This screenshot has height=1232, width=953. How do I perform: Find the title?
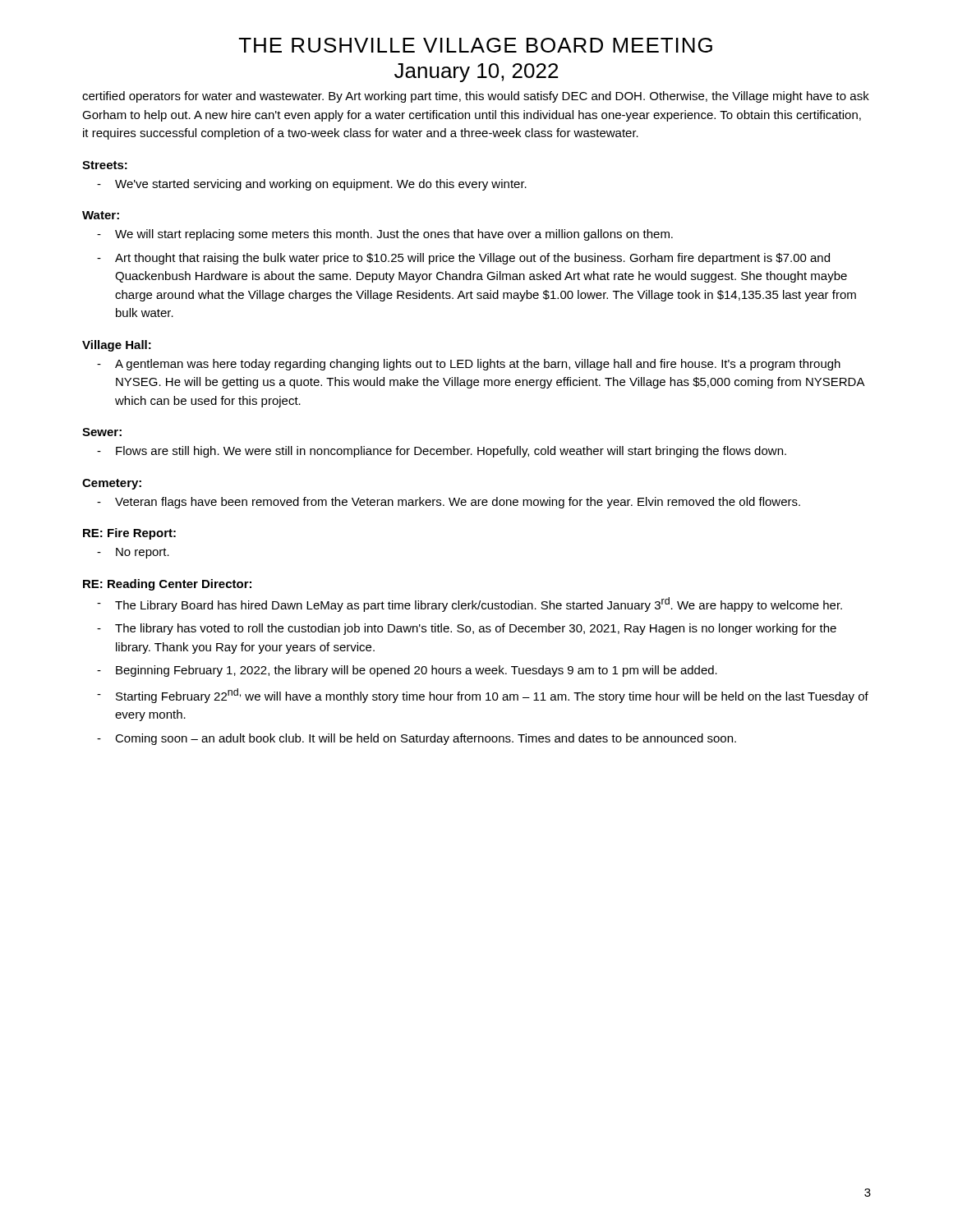point(476,58)
